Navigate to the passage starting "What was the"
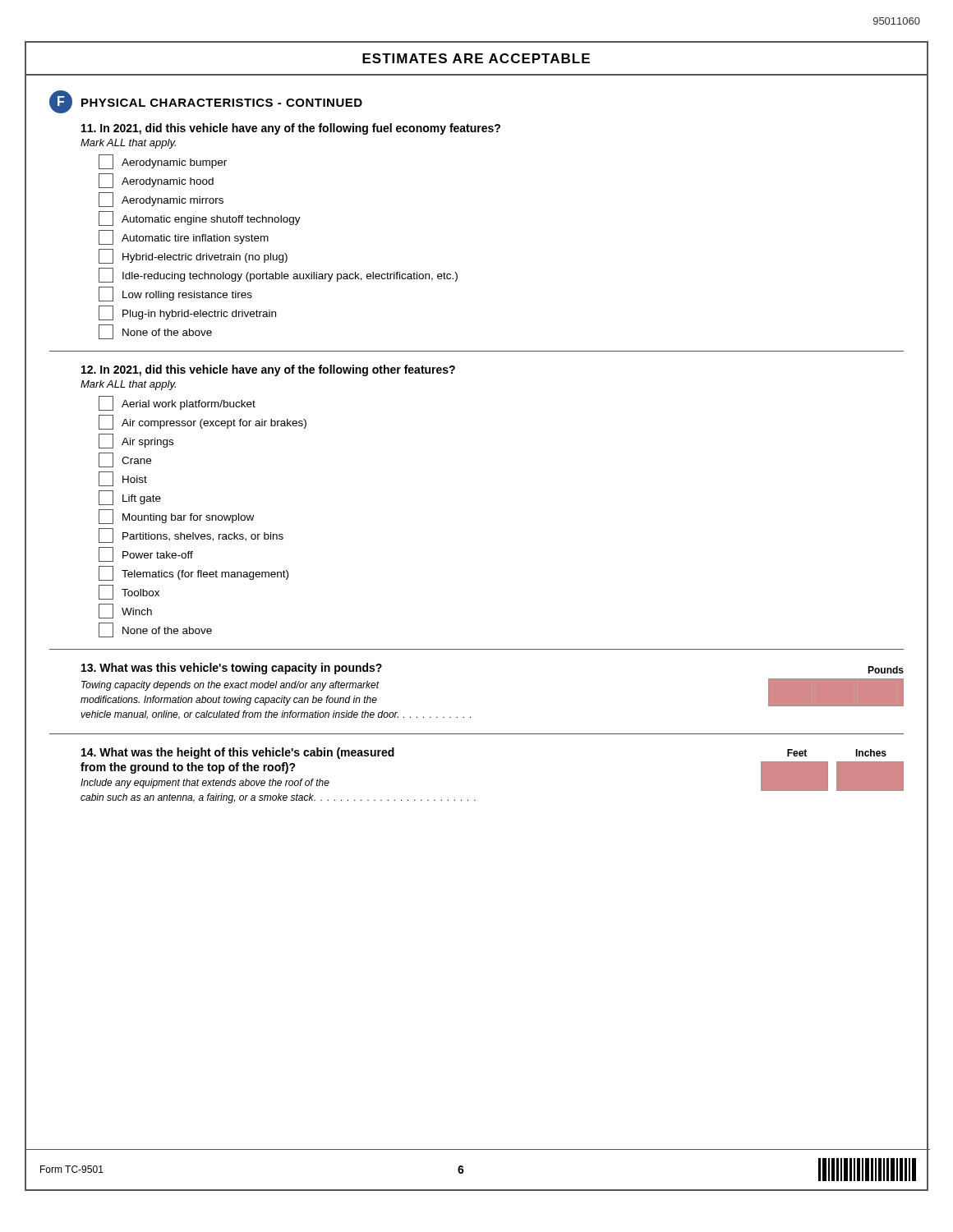Image resolution: width=953 pixels, height=1232 pixels. (x=235, y=752)
